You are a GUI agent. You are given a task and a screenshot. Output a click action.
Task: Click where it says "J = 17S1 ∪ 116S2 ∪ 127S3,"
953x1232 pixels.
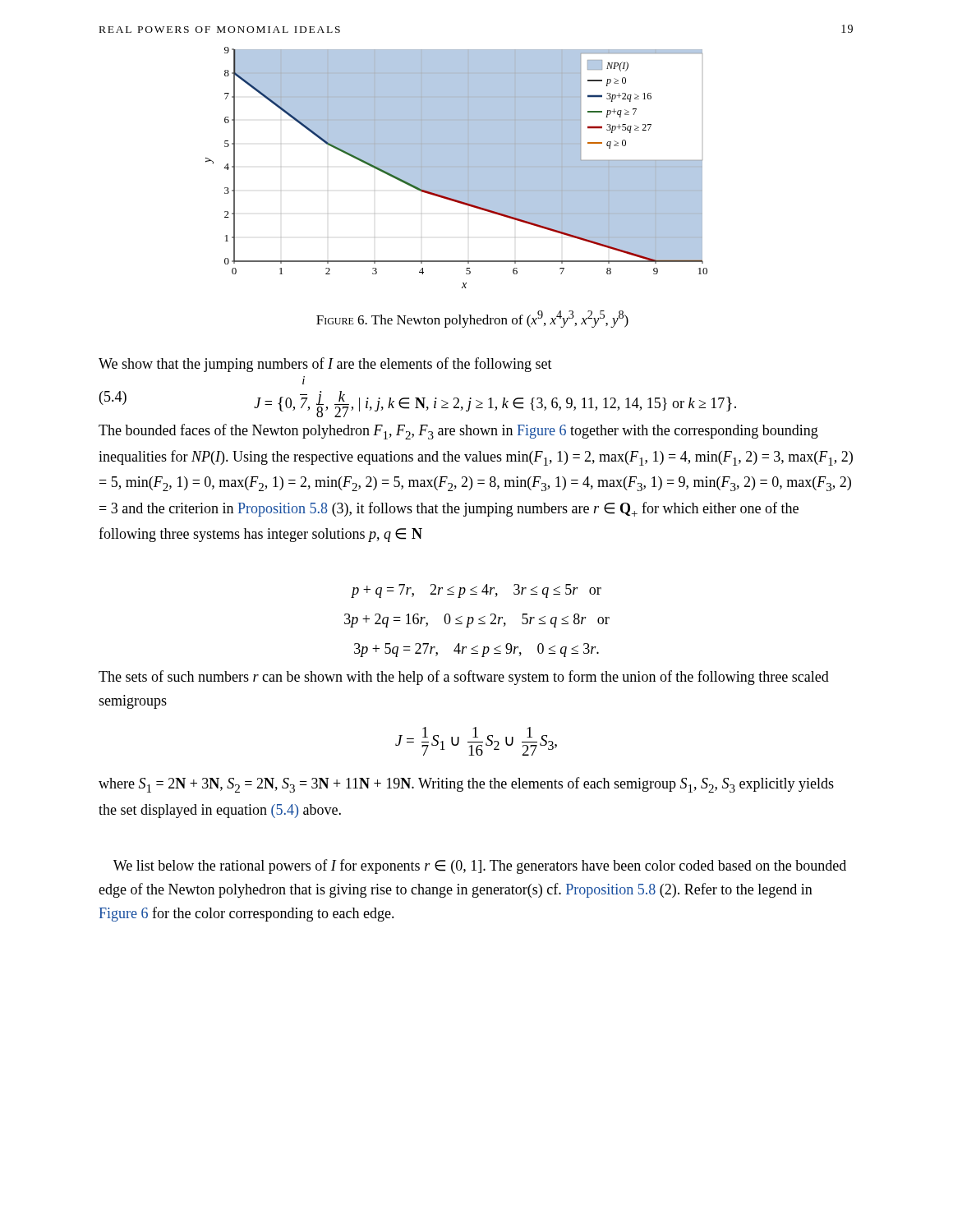tap(476, 742)
